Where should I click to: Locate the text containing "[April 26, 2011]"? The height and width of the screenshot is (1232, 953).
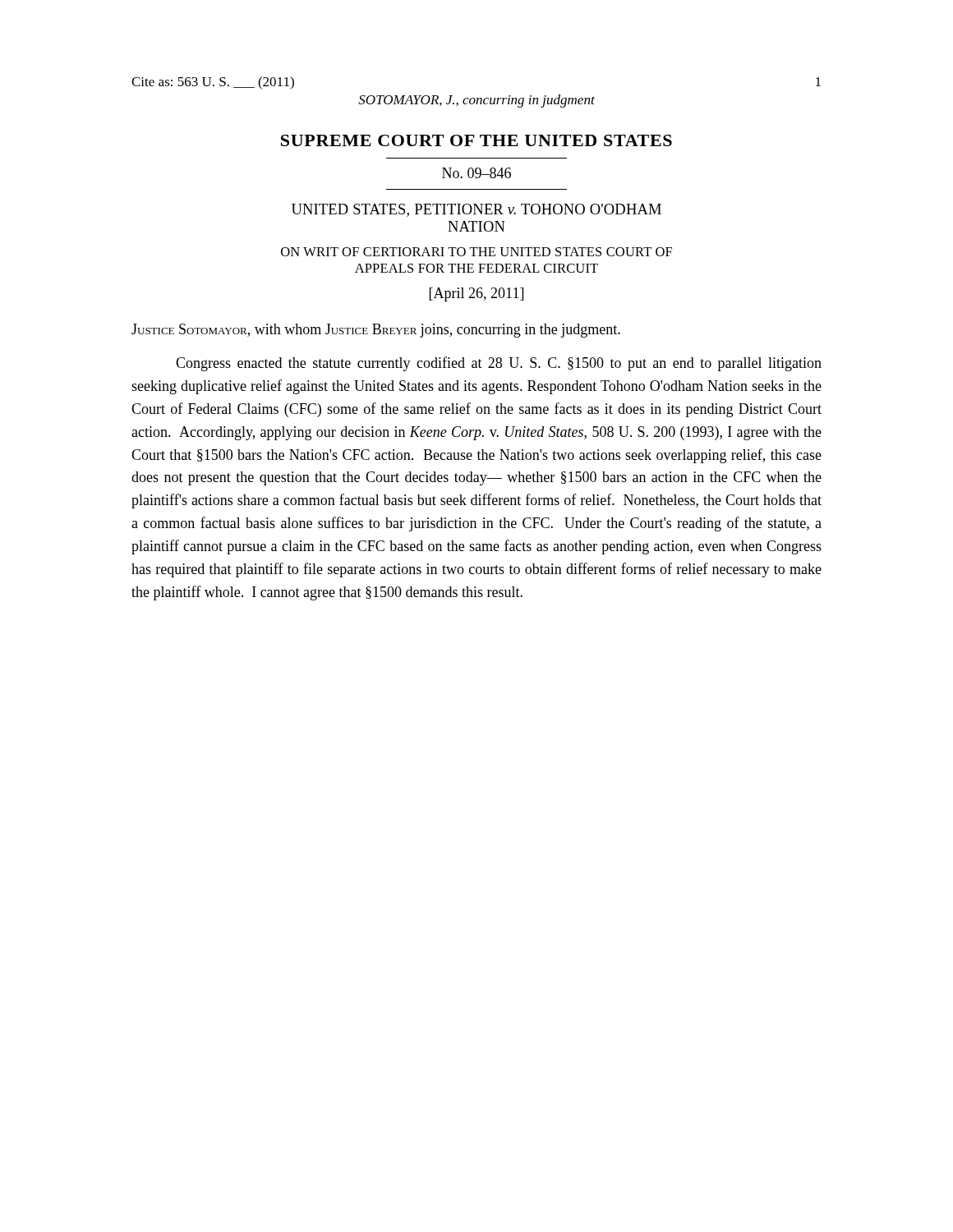click(476, 293)
